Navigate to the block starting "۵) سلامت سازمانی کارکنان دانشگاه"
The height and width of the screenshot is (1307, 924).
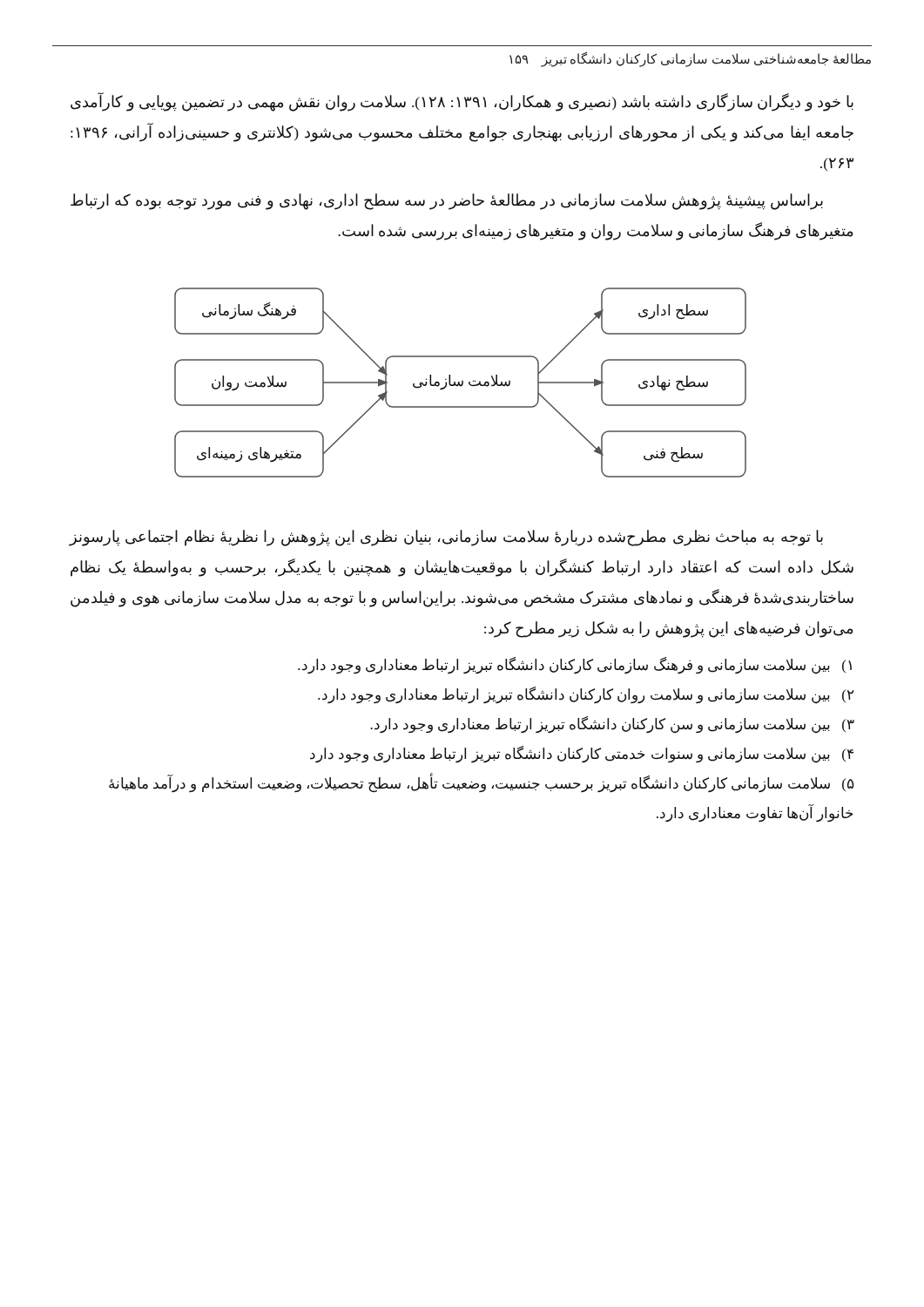pyautogui.click(x=481, y=799)
